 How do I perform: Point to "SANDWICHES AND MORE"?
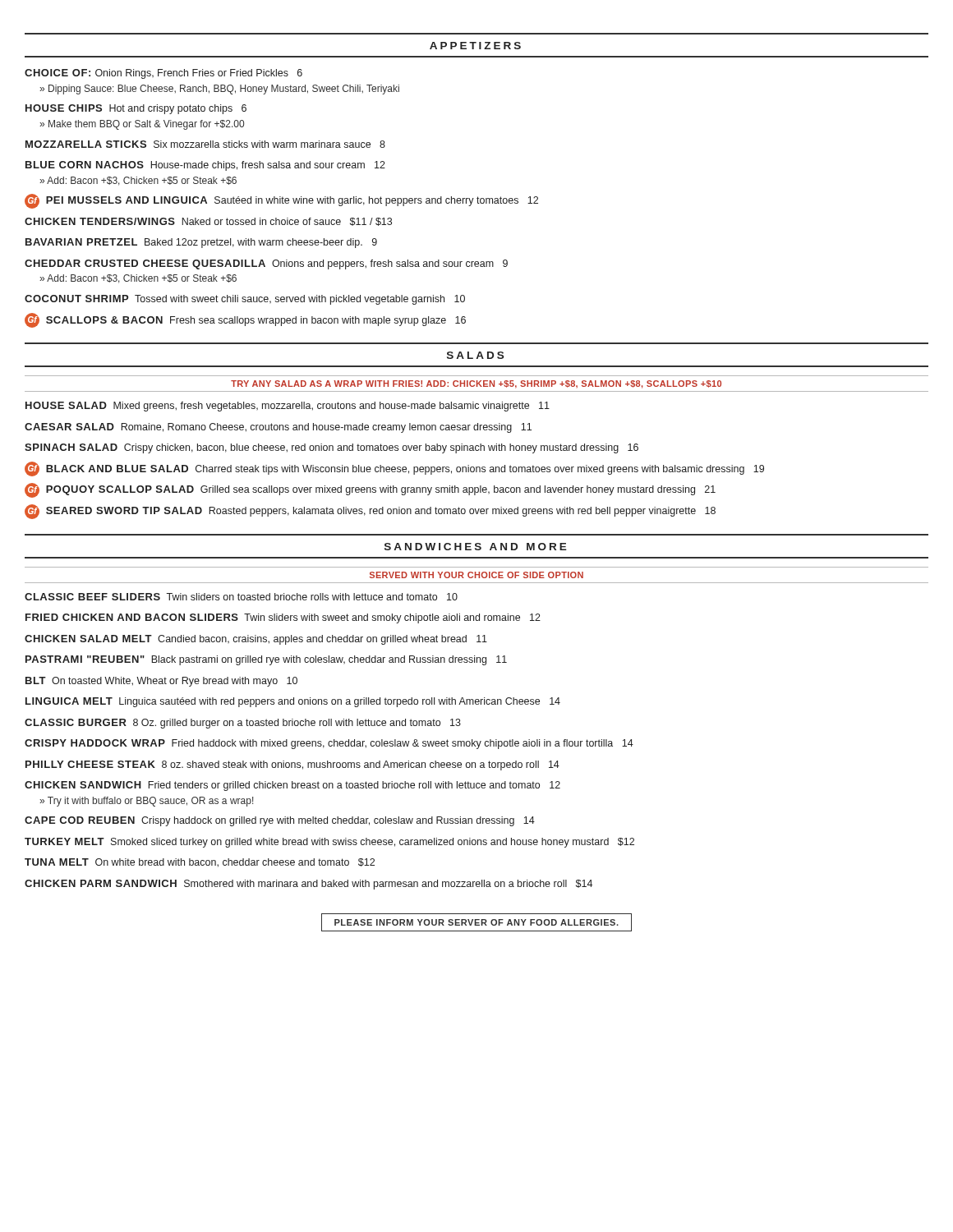(x=476, y=546)
